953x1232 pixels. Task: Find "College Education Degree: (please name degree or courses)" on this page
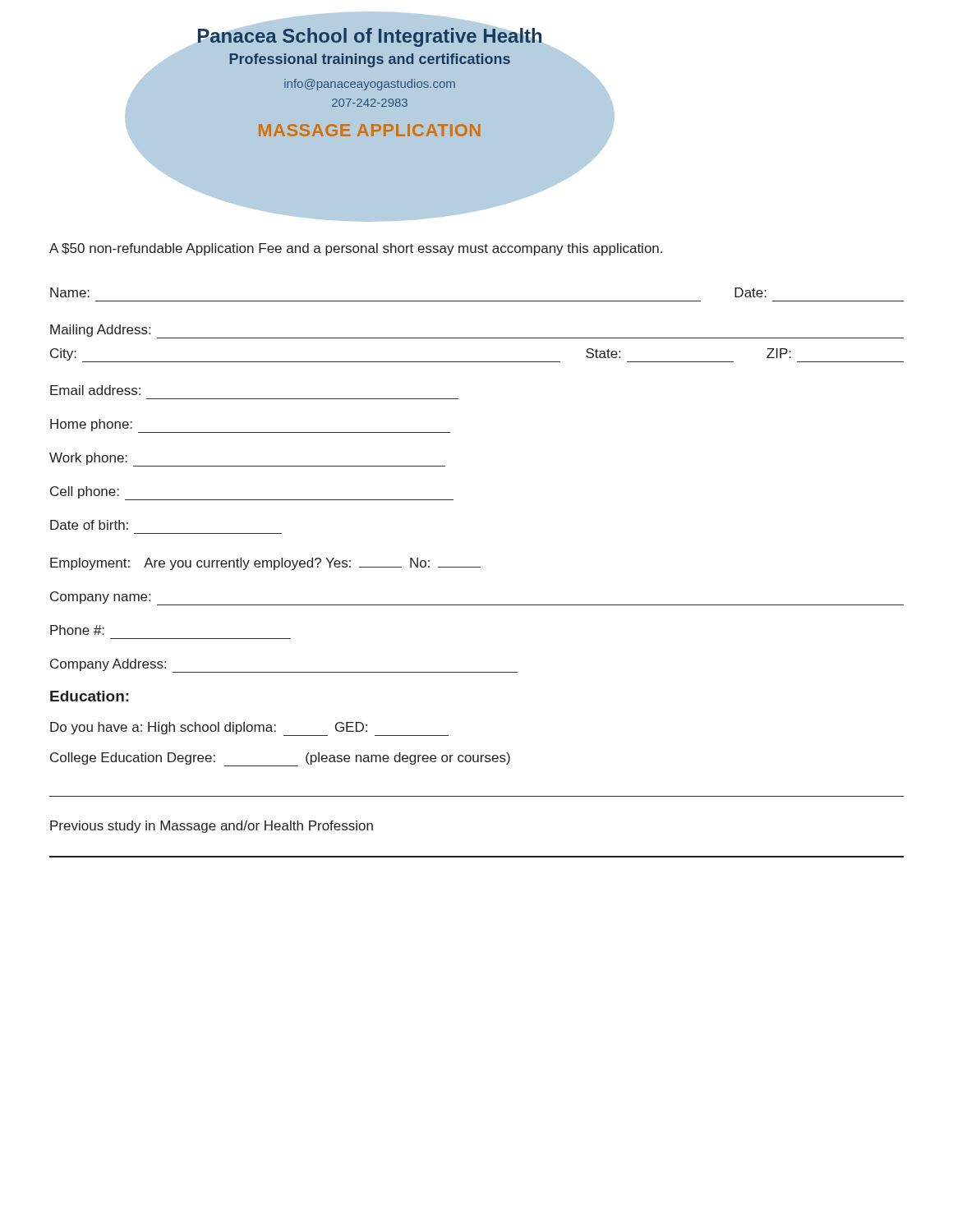tap(280, 756)
